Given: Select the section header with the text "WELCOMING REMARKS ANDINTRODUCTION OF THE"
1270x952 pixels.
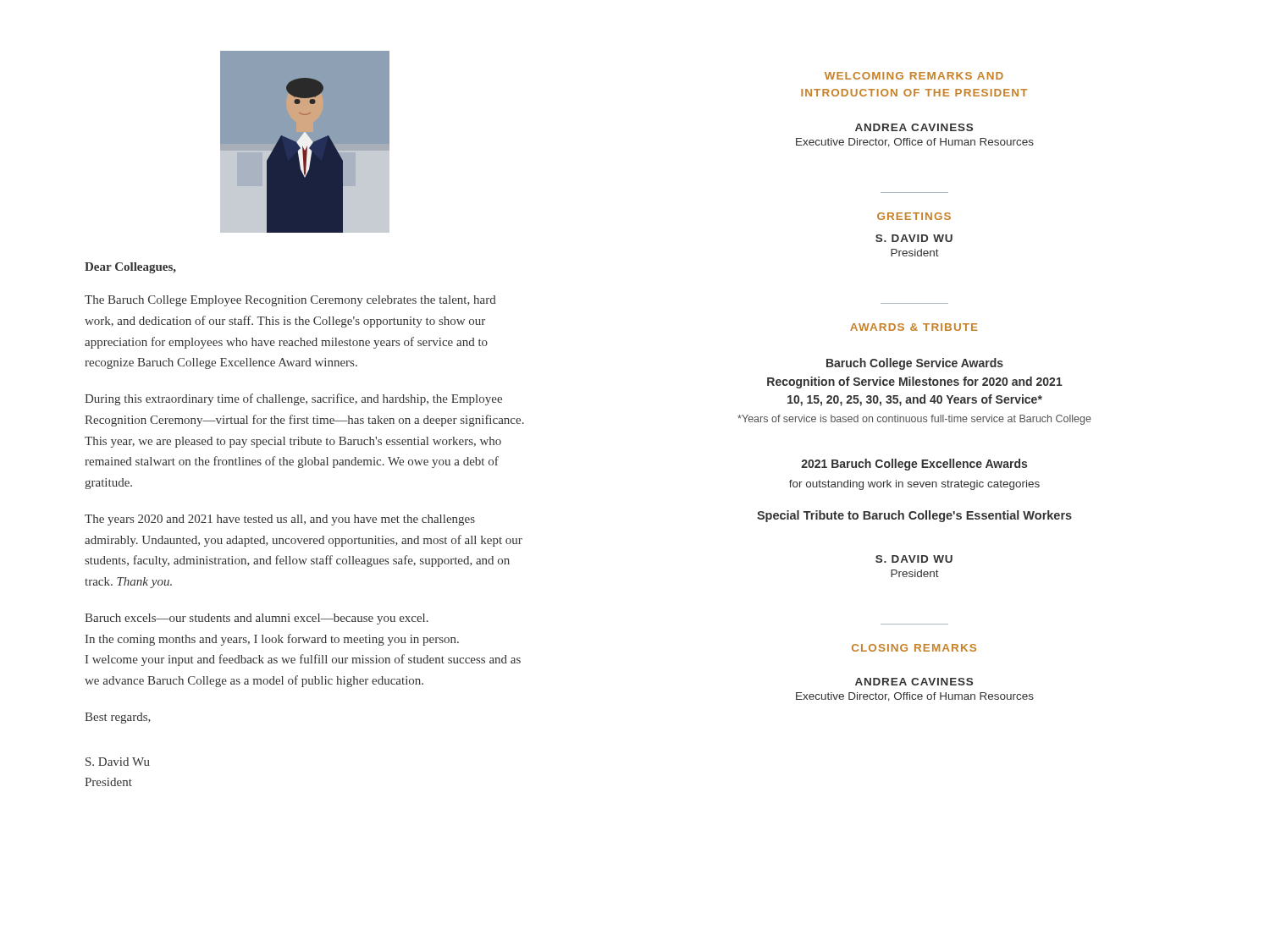Looking at the screenshot, I should (x=914, y=85).
